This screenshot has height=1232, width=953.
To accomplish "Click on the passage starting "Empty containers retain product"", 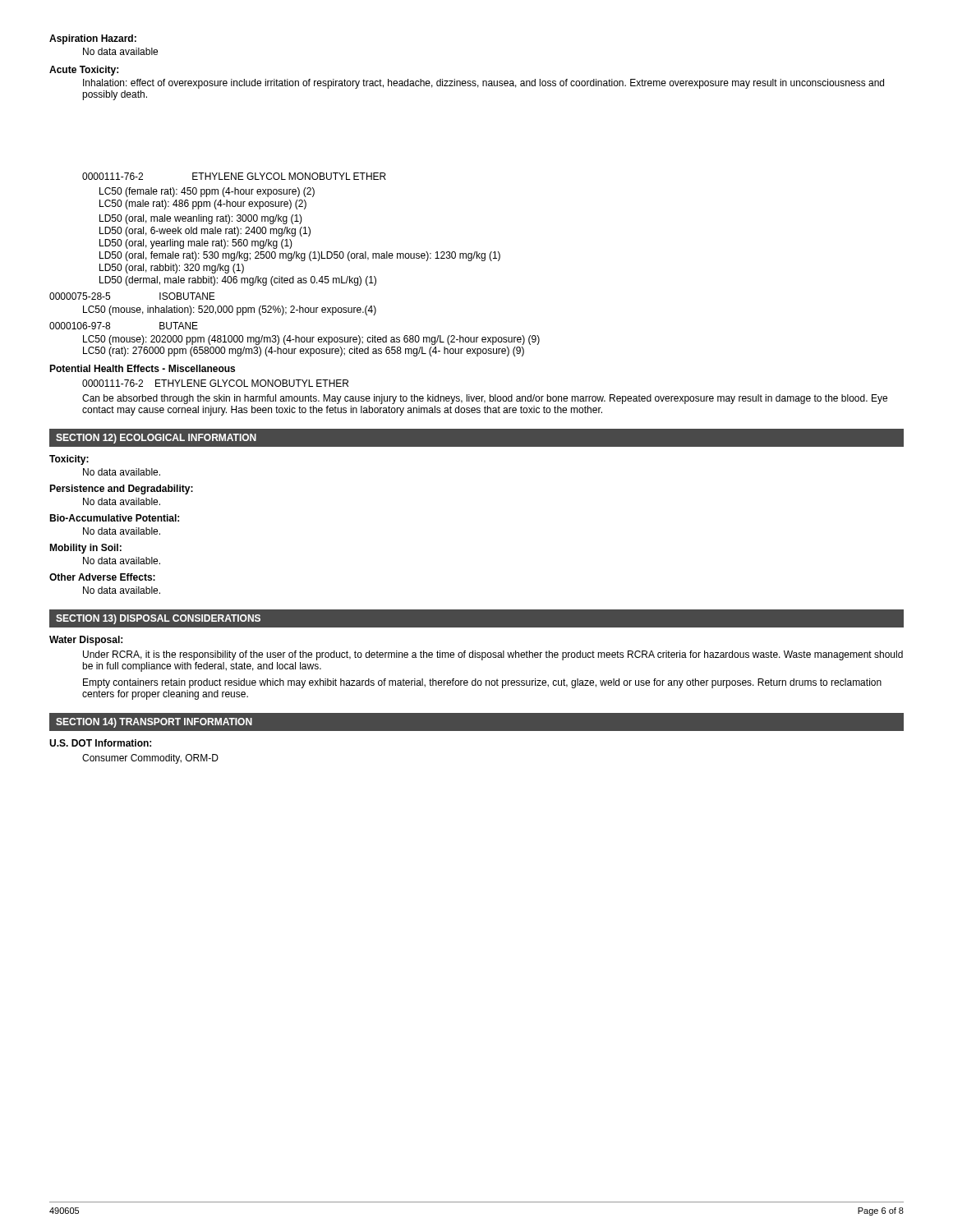I will tap(482, 688).
